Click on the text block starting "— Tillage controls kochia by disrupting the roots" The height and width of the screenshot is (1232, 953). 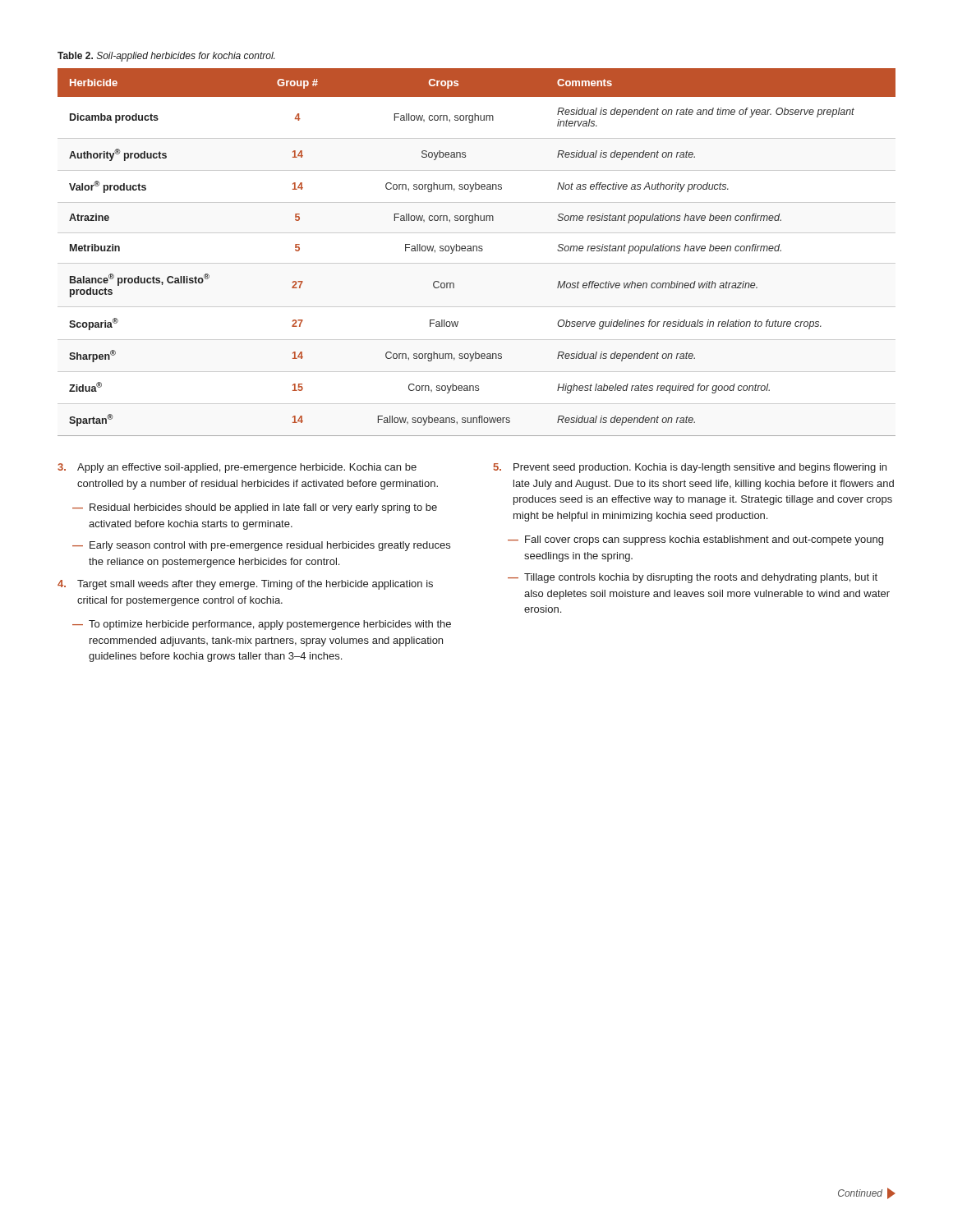click(702, 593)
